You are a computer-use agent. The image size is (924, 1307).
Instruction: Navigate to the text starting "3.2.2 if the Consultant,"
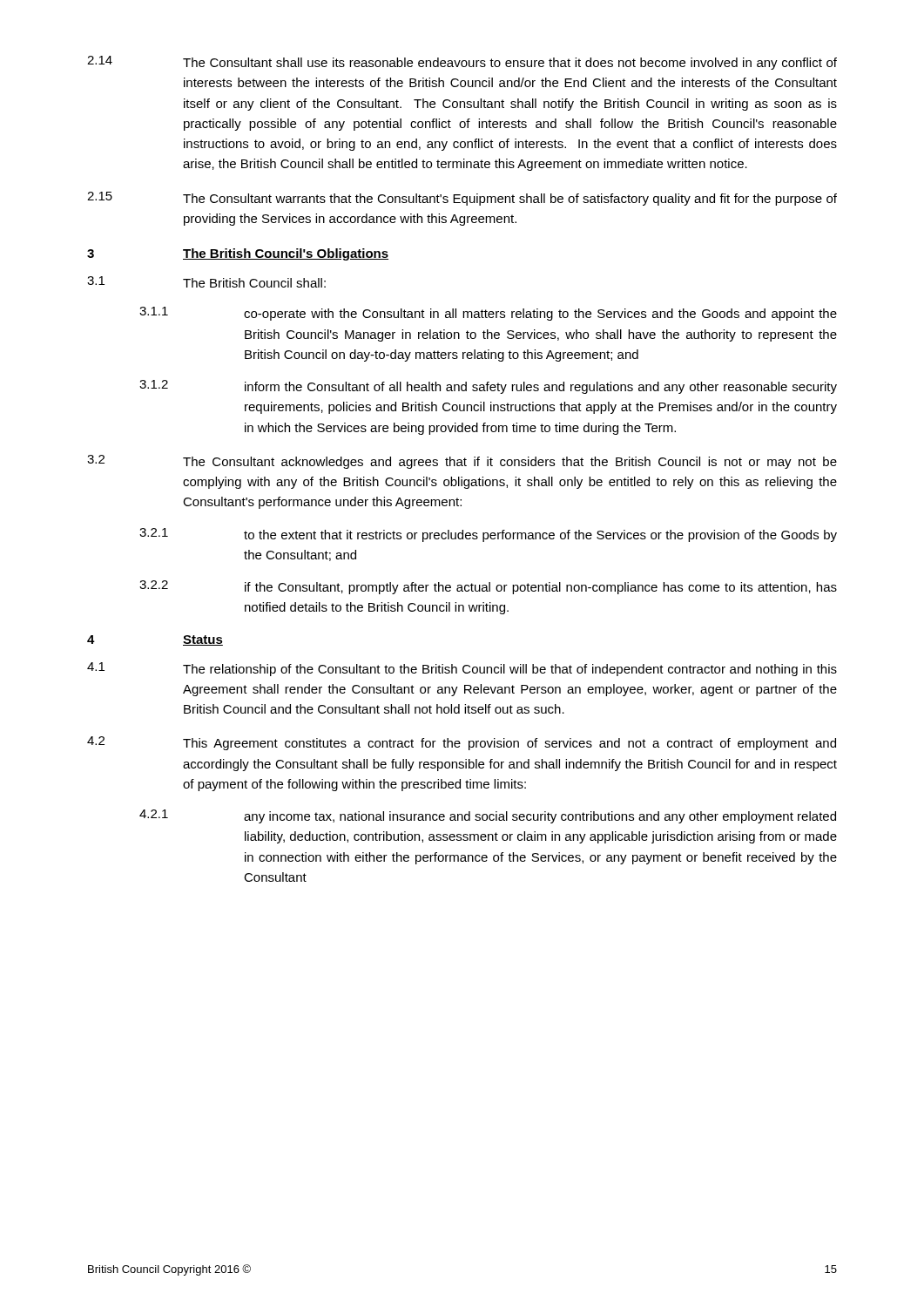(462, 597)
